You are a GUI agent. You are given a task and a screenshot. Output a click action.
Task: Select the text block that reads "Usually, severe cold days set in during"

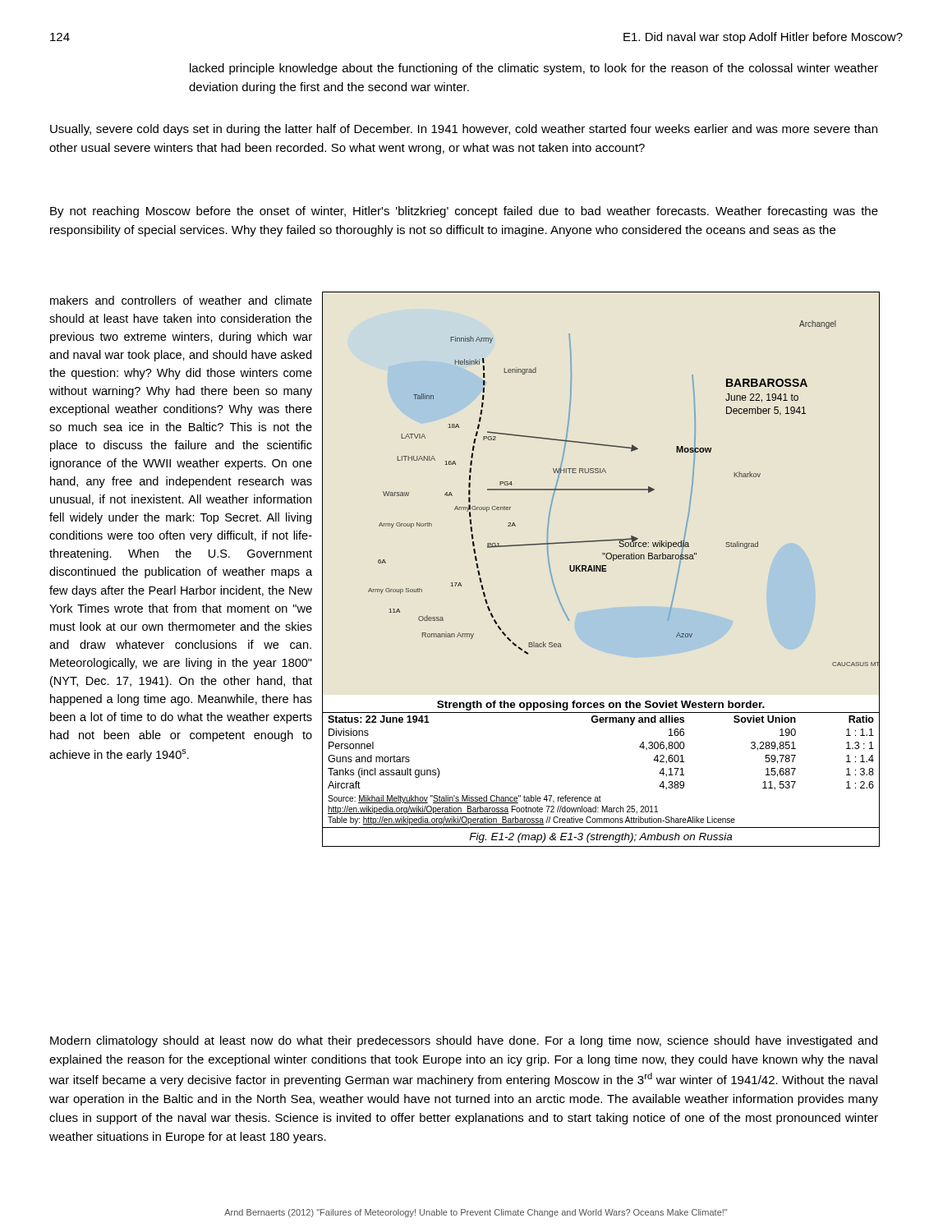[x=464, y=138]
